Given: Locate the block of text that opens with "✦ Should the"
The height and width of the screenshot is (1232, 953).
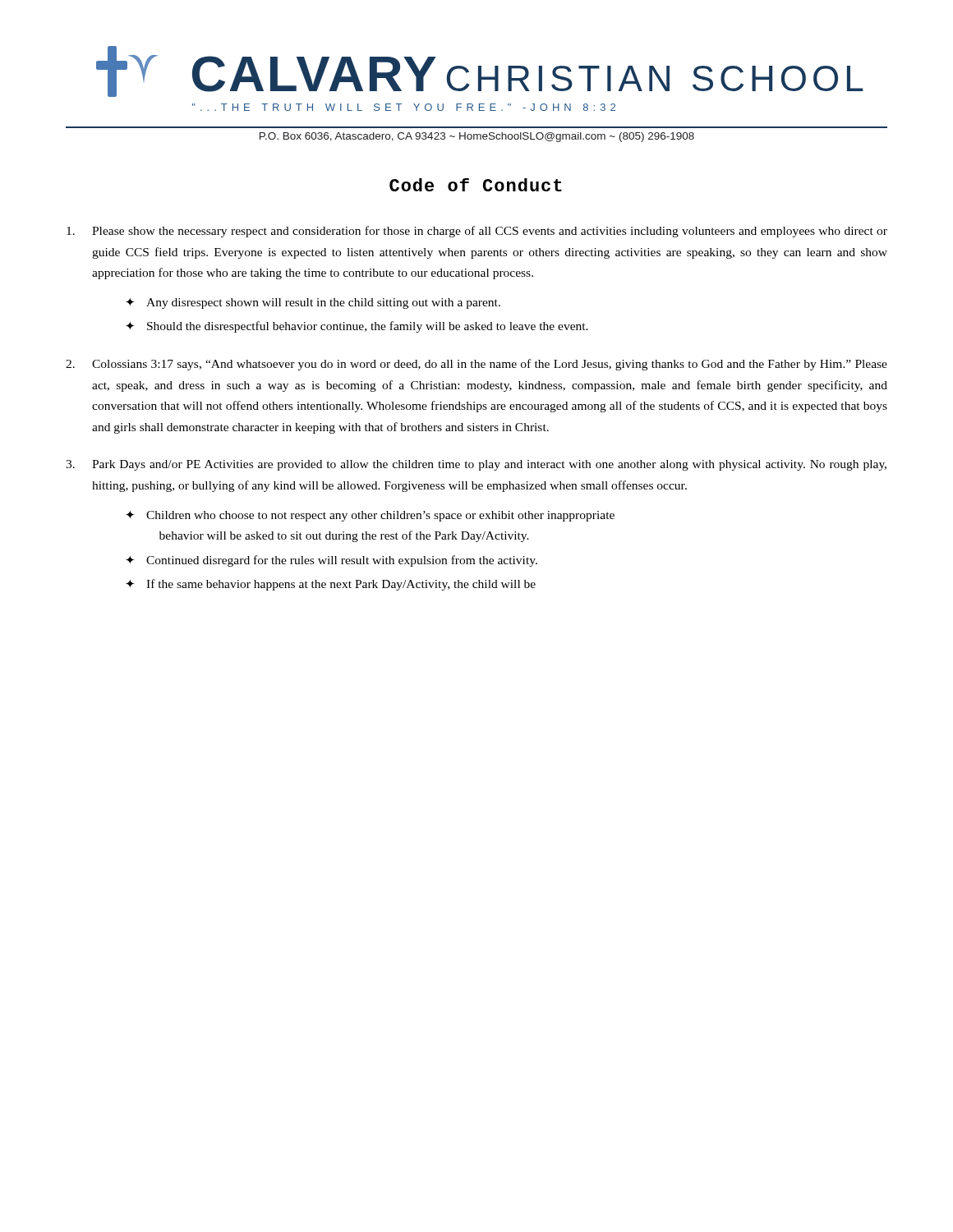Looking at the screenshot, I should pos(506,326).
